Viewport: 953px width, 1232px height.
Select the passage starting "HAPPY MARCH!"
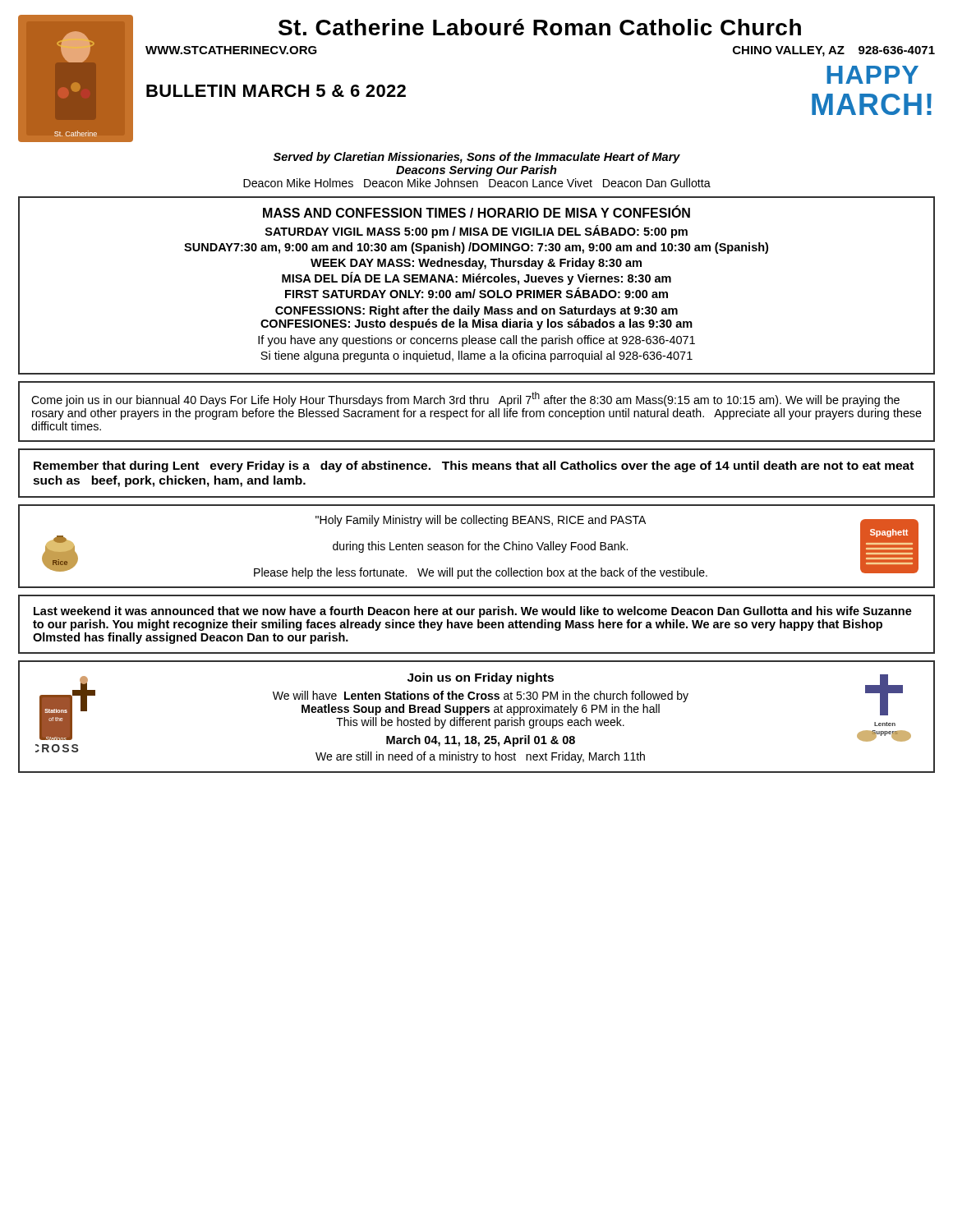[872, 91]
